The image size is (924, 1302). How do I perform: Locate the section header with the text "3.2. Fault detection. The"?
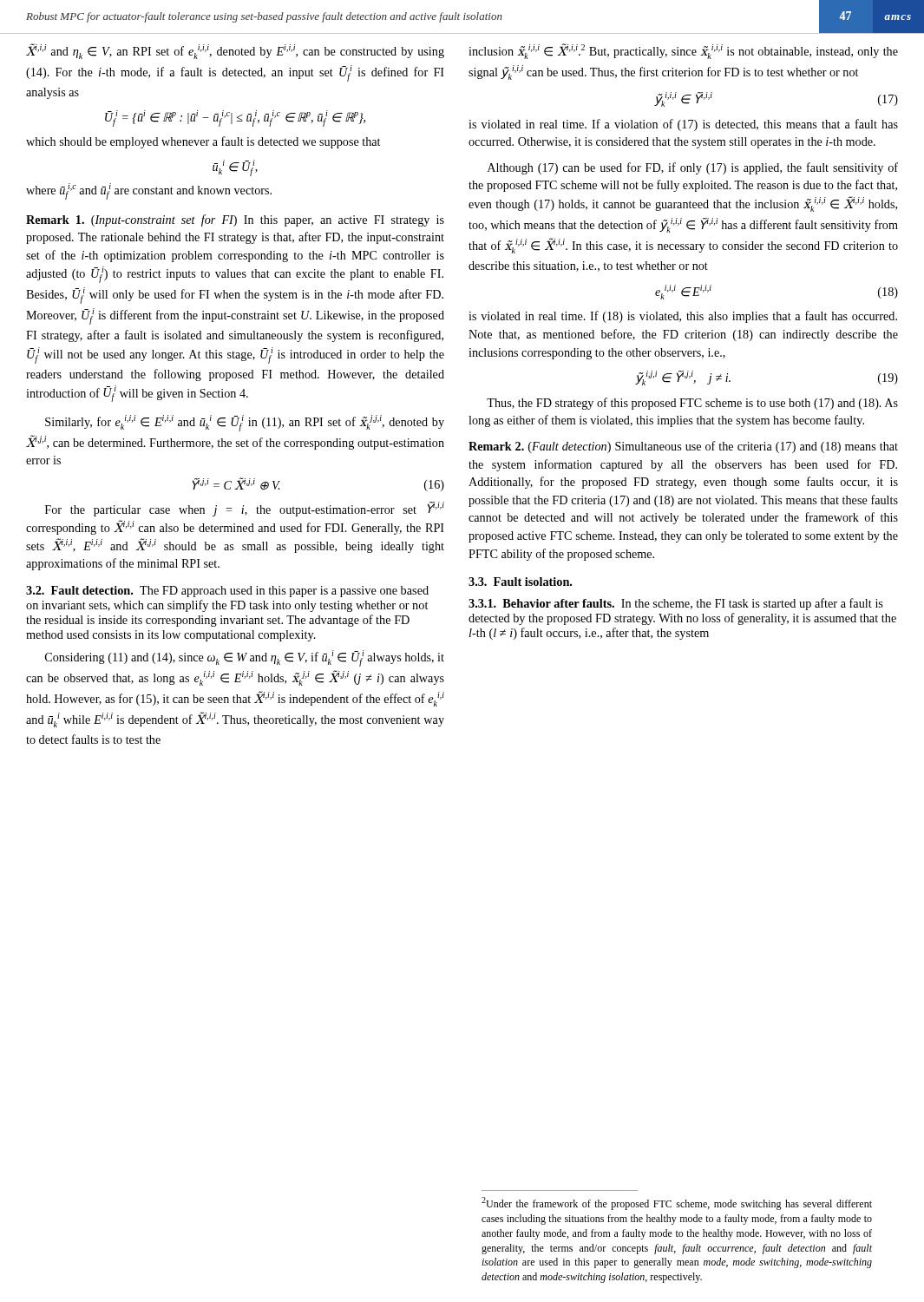(x=227, y=612)
